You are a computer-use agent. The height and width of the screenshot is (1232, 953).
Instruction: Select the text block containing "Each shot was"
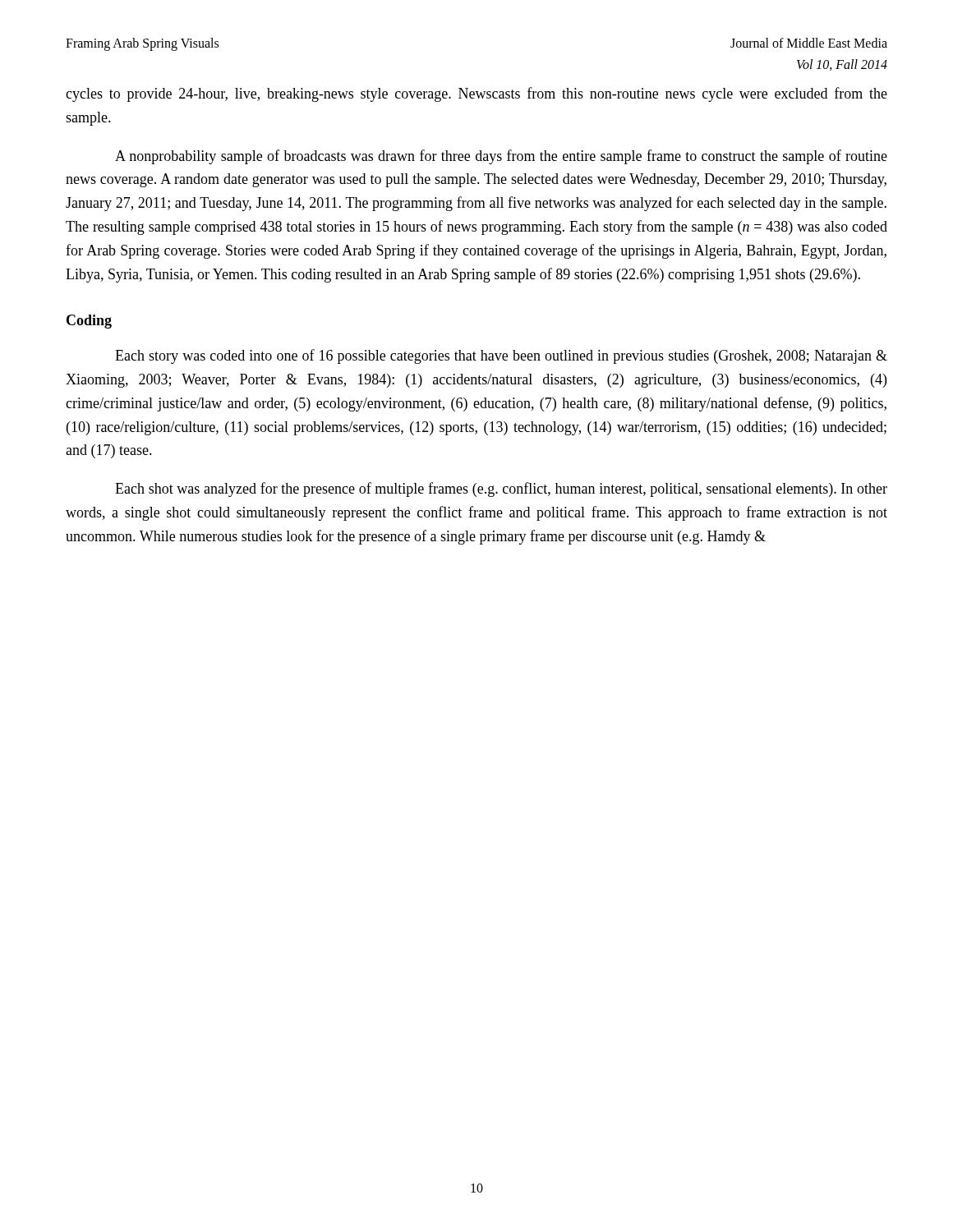[x=476, y=513]
